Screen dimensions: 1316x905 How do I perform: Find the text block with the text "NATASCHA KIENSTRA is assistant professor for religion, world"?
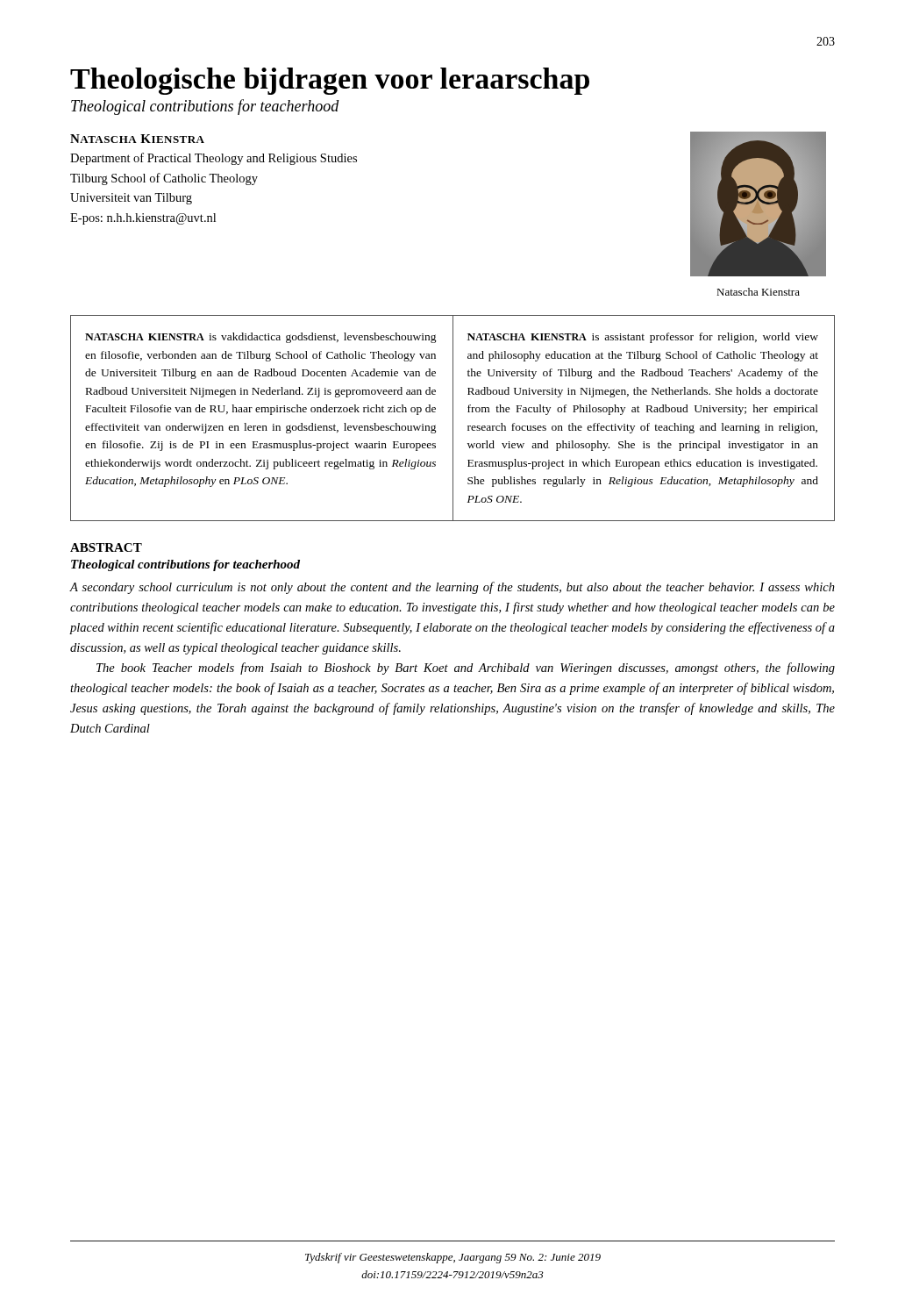pos(643,418)
